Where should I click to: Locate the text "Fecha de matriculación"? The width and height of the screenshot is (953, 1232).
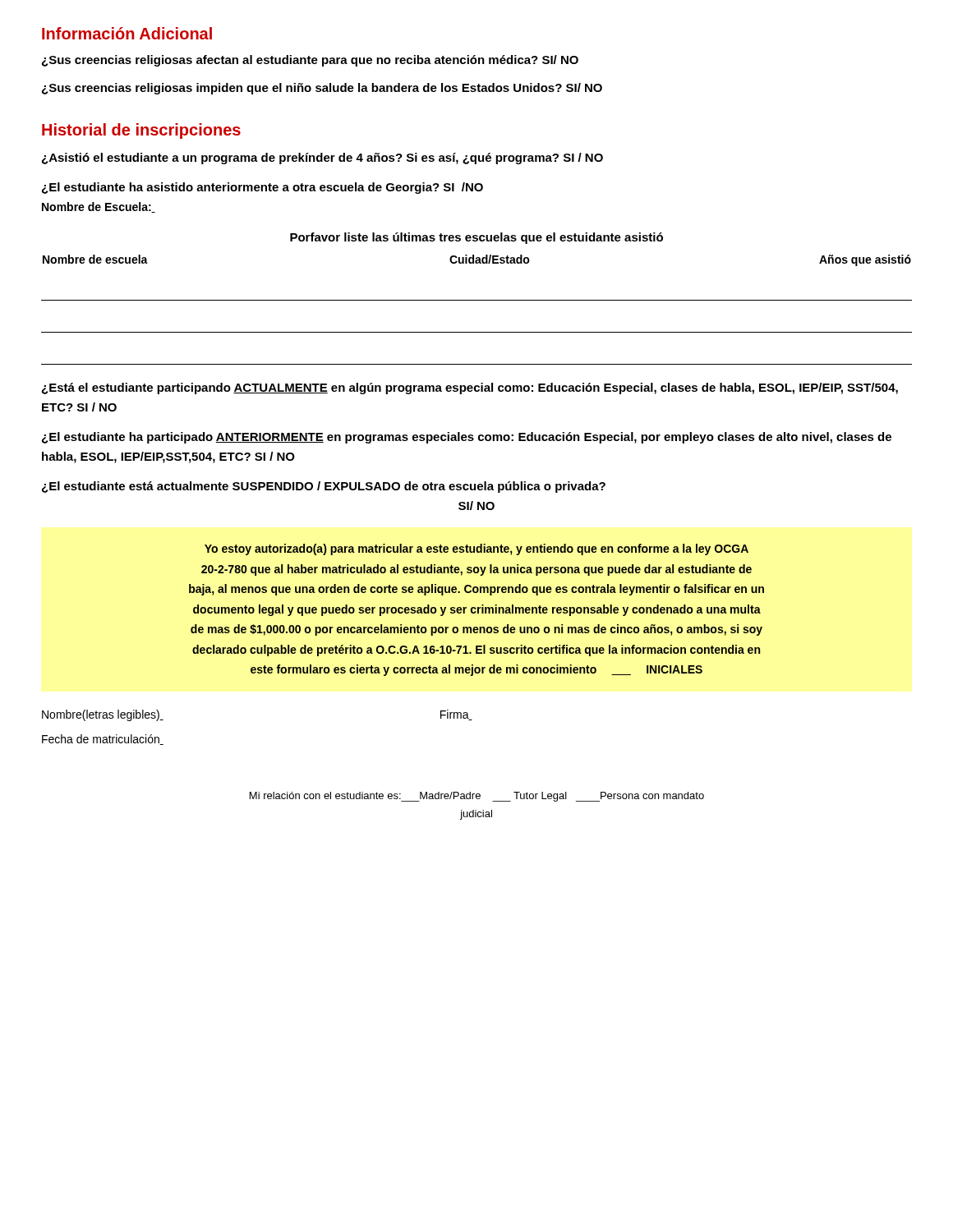(x=103, y=740)
